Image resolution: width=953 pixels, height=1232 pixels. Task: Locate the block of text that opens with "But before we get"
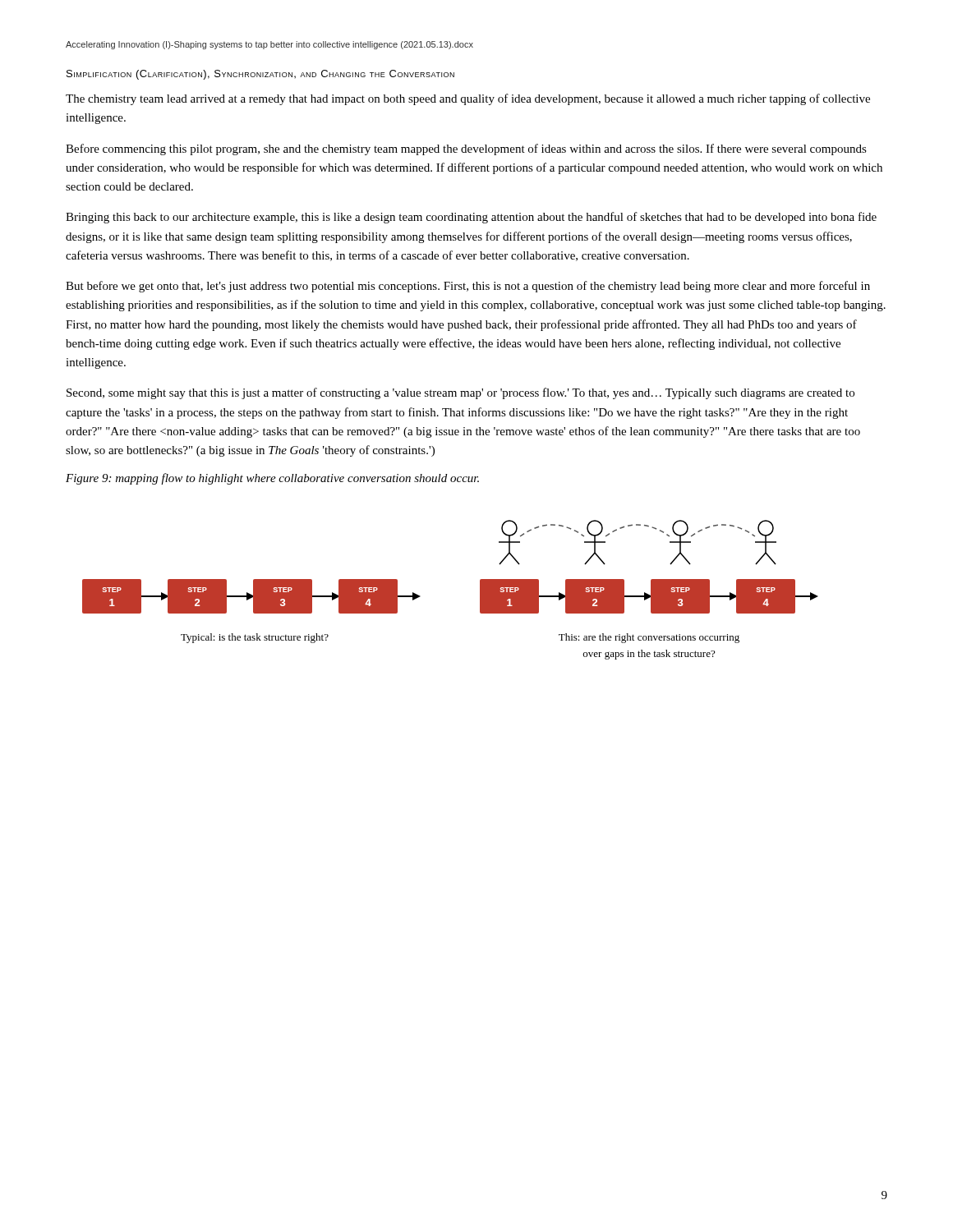point(476,324)
